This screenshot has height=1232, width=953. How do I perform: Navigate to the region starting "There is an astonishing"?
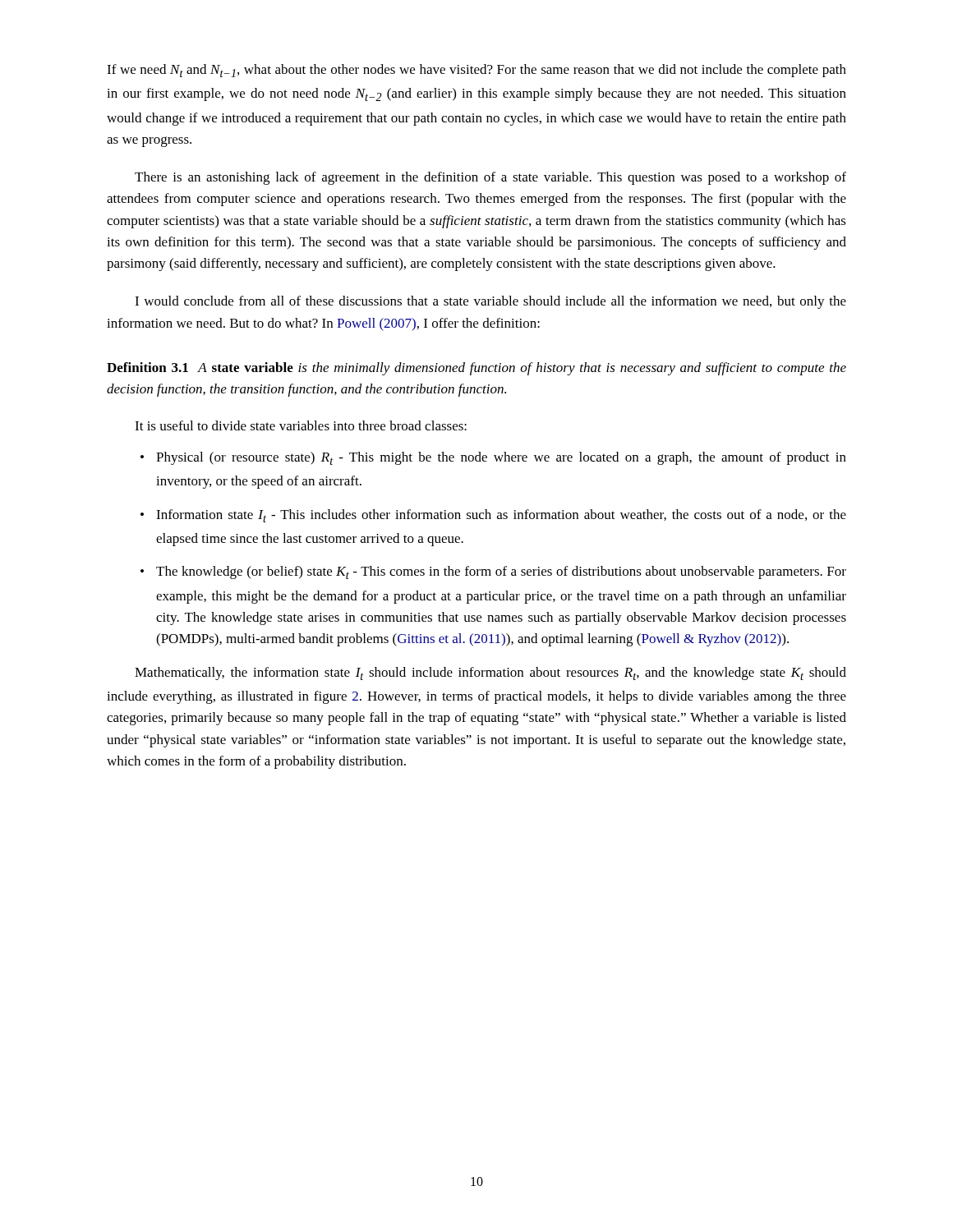click(476, 221)
